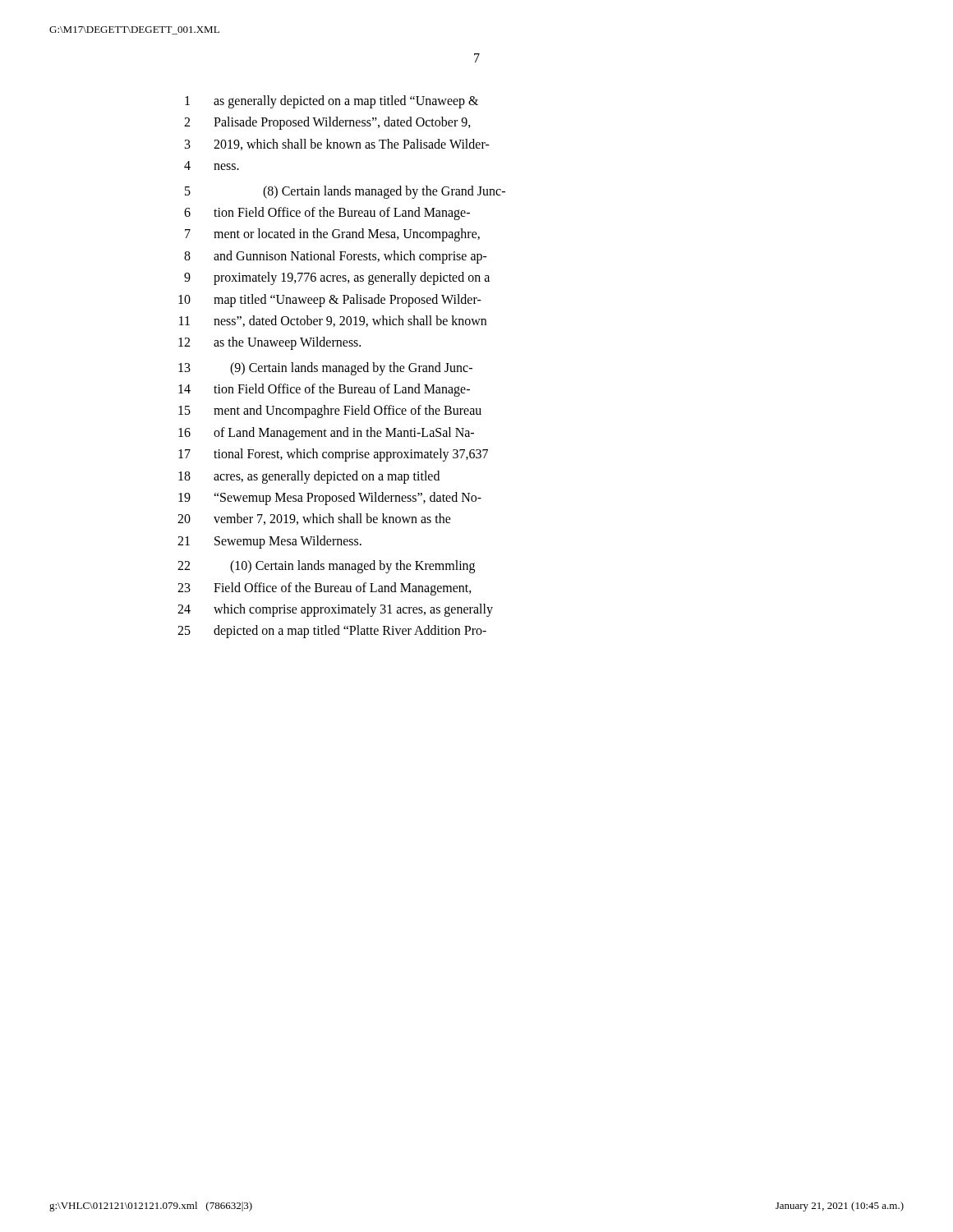This screenshot has width=953, height=1232.
Task: Locate the region starting "1 as generally depicted on a map"
Action: 331,102
